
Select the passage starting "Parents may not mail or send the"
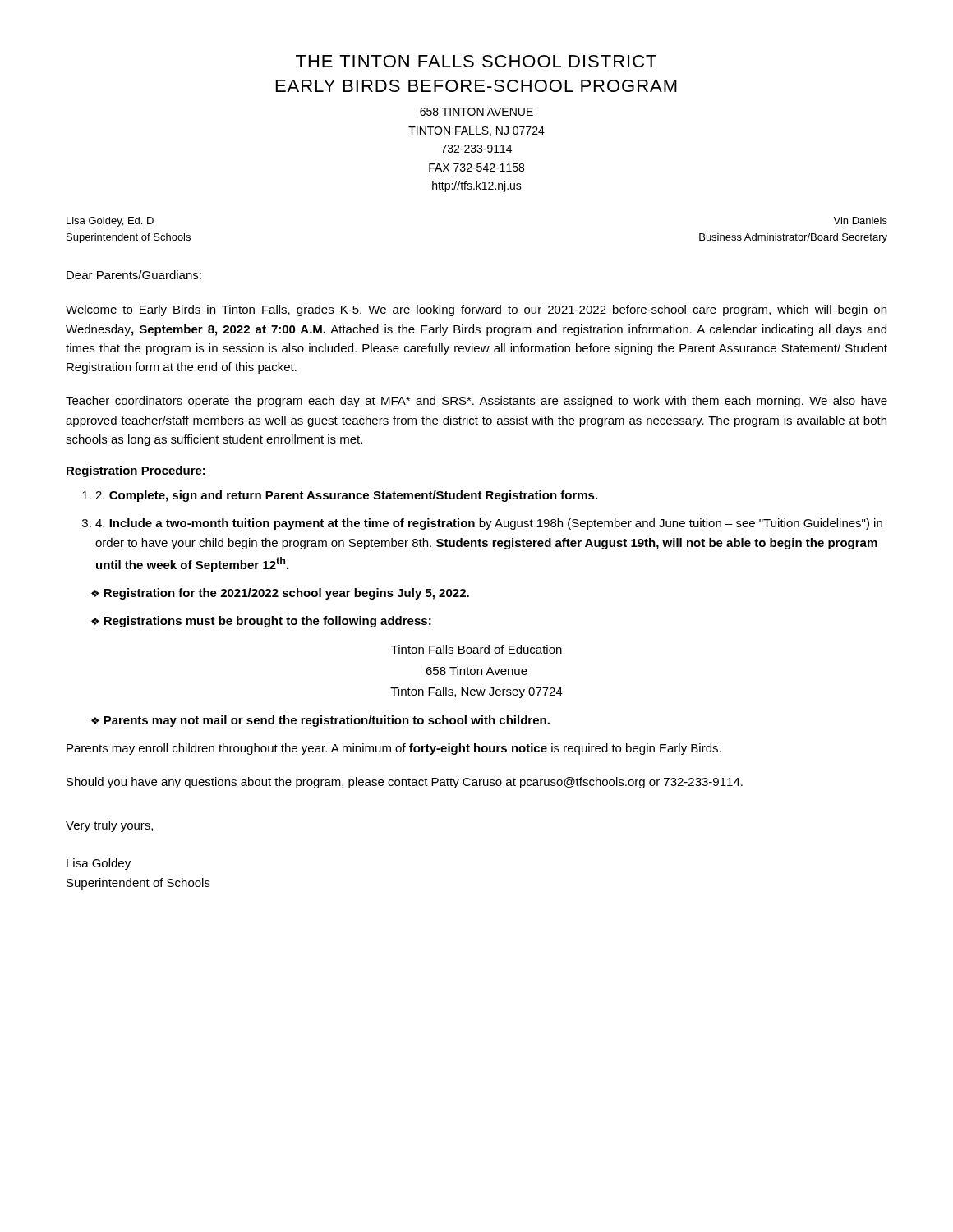point(485,720)
